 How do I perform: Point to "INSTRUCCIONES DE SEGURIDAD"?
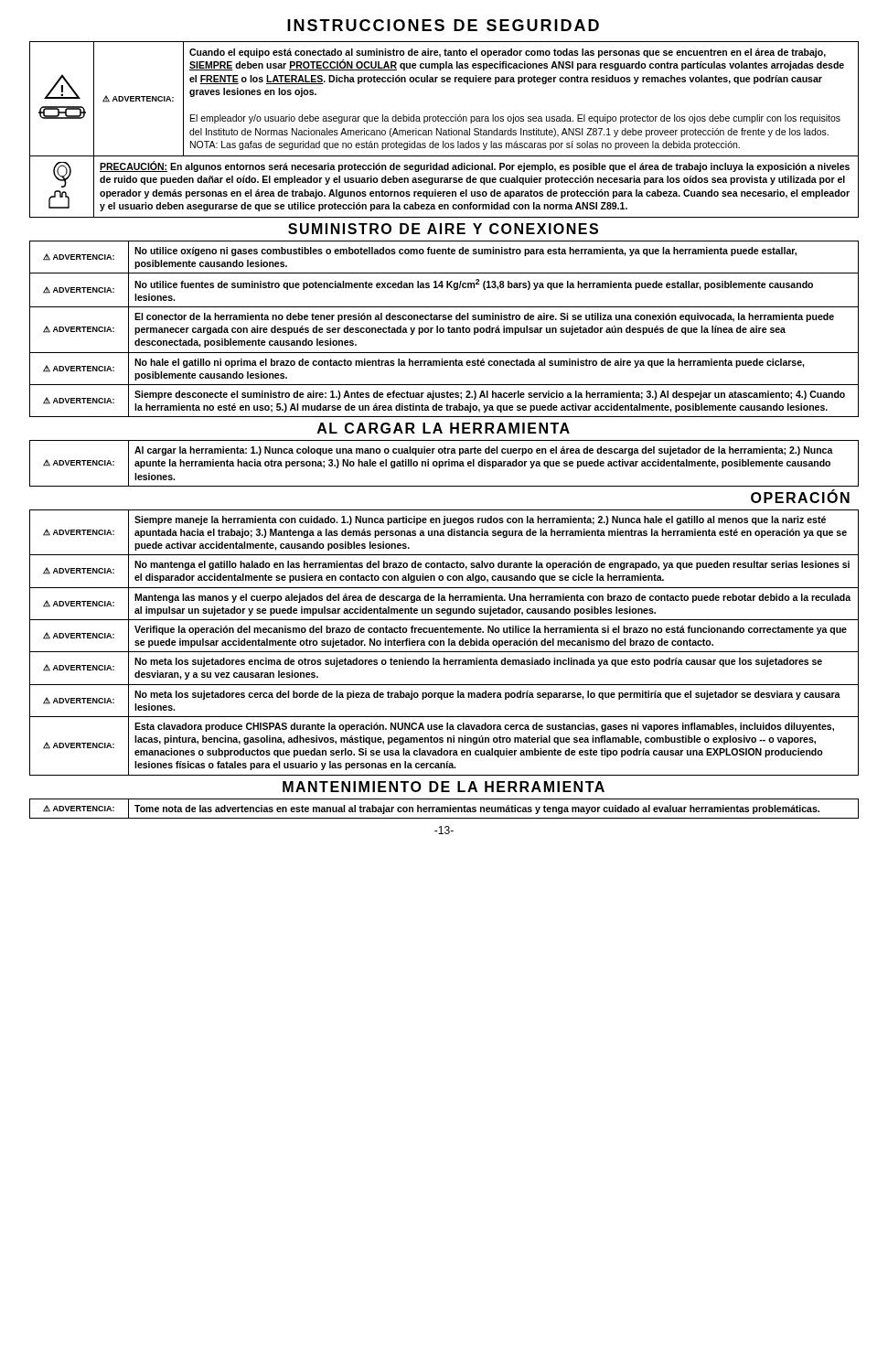click(x=444, y=26)
